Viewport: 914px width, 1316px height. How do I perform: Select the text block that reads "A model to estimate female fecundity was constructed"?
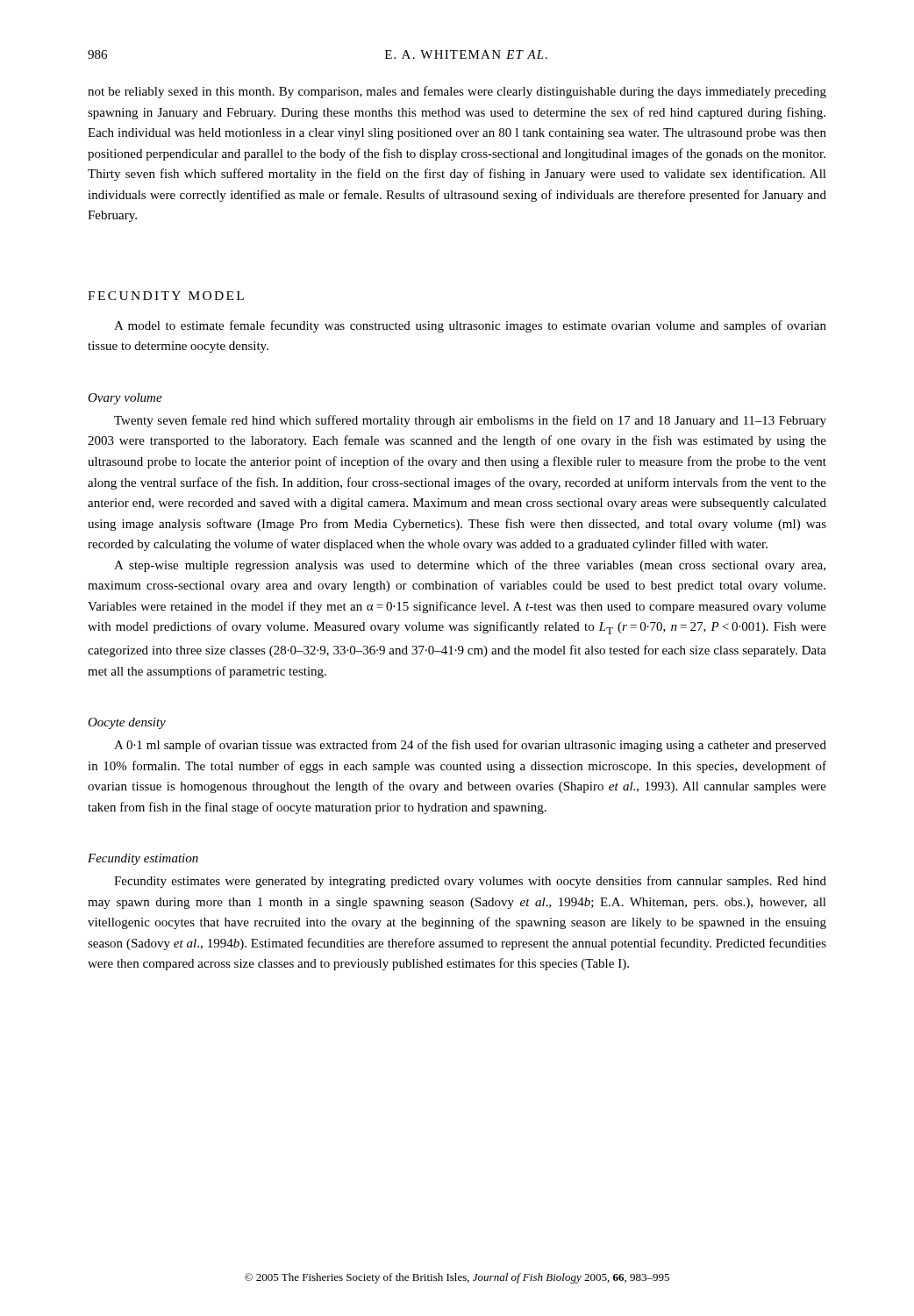click(x=457, y=336)
